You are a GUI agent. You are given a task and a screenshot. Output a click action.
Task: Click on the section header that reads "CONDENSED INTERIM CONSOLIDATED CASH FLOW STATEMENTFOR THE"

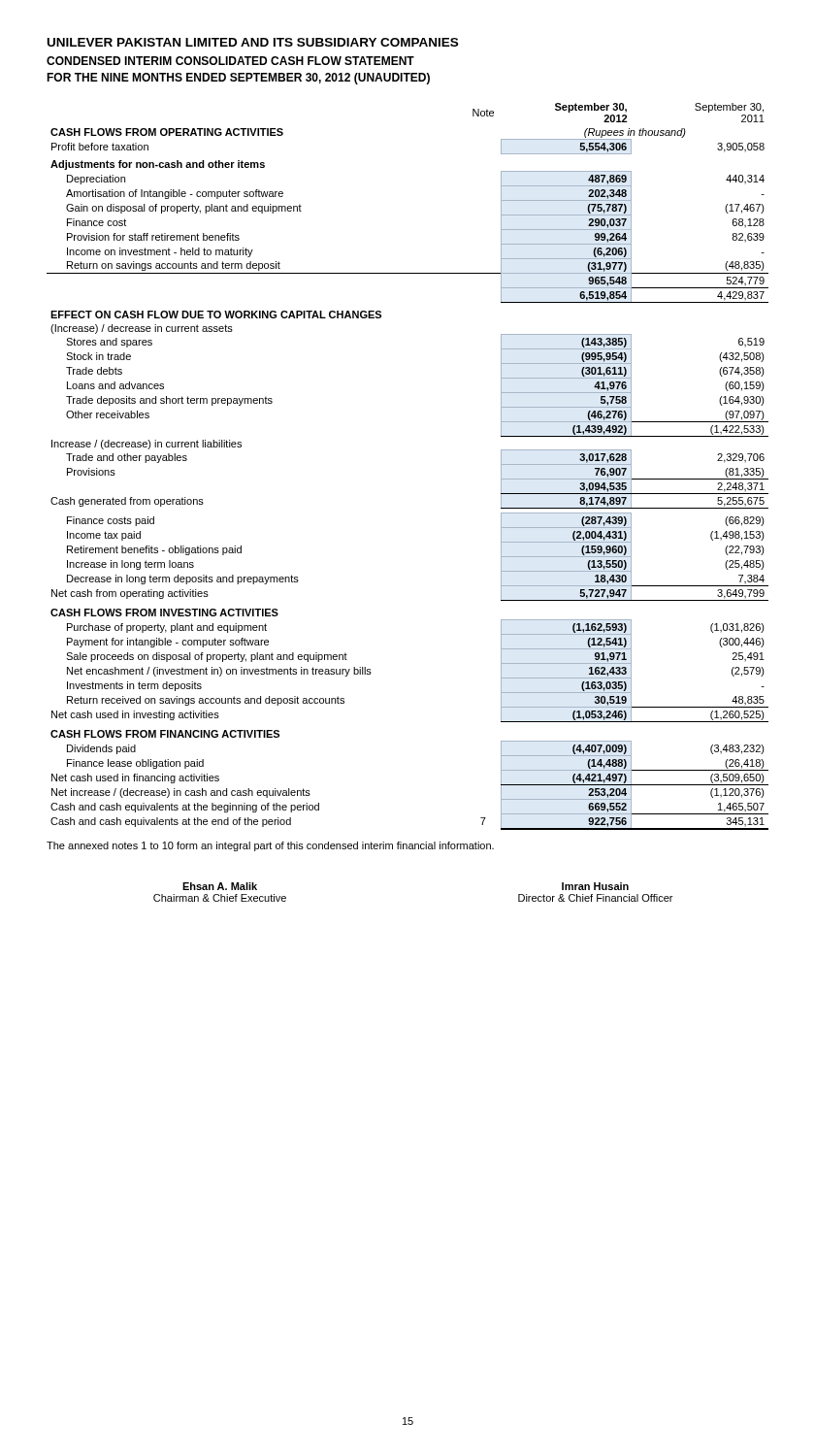(238, 69)
